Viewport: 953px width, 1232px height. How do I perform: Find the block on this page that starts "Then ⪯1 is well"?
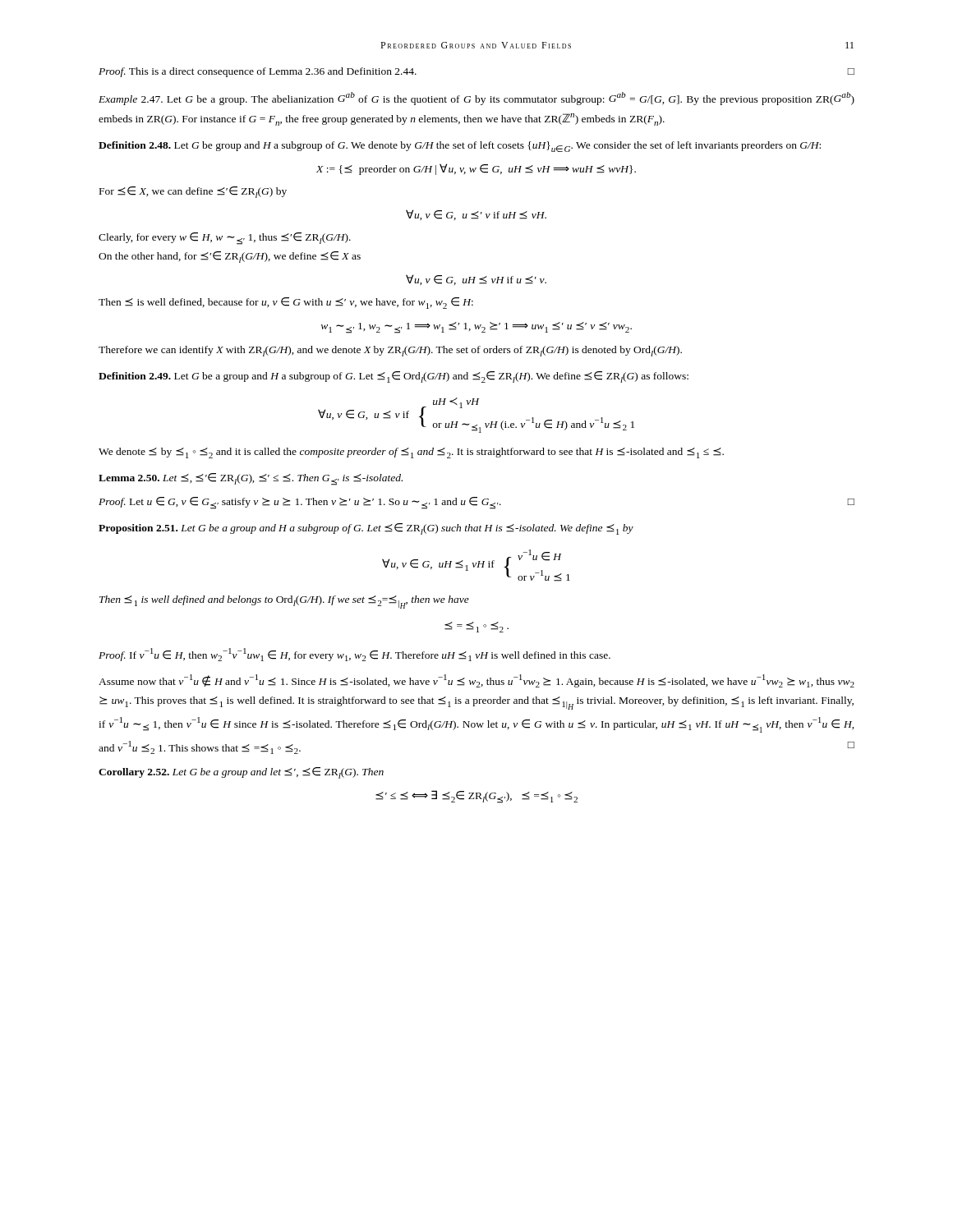[x=284, y=602]
